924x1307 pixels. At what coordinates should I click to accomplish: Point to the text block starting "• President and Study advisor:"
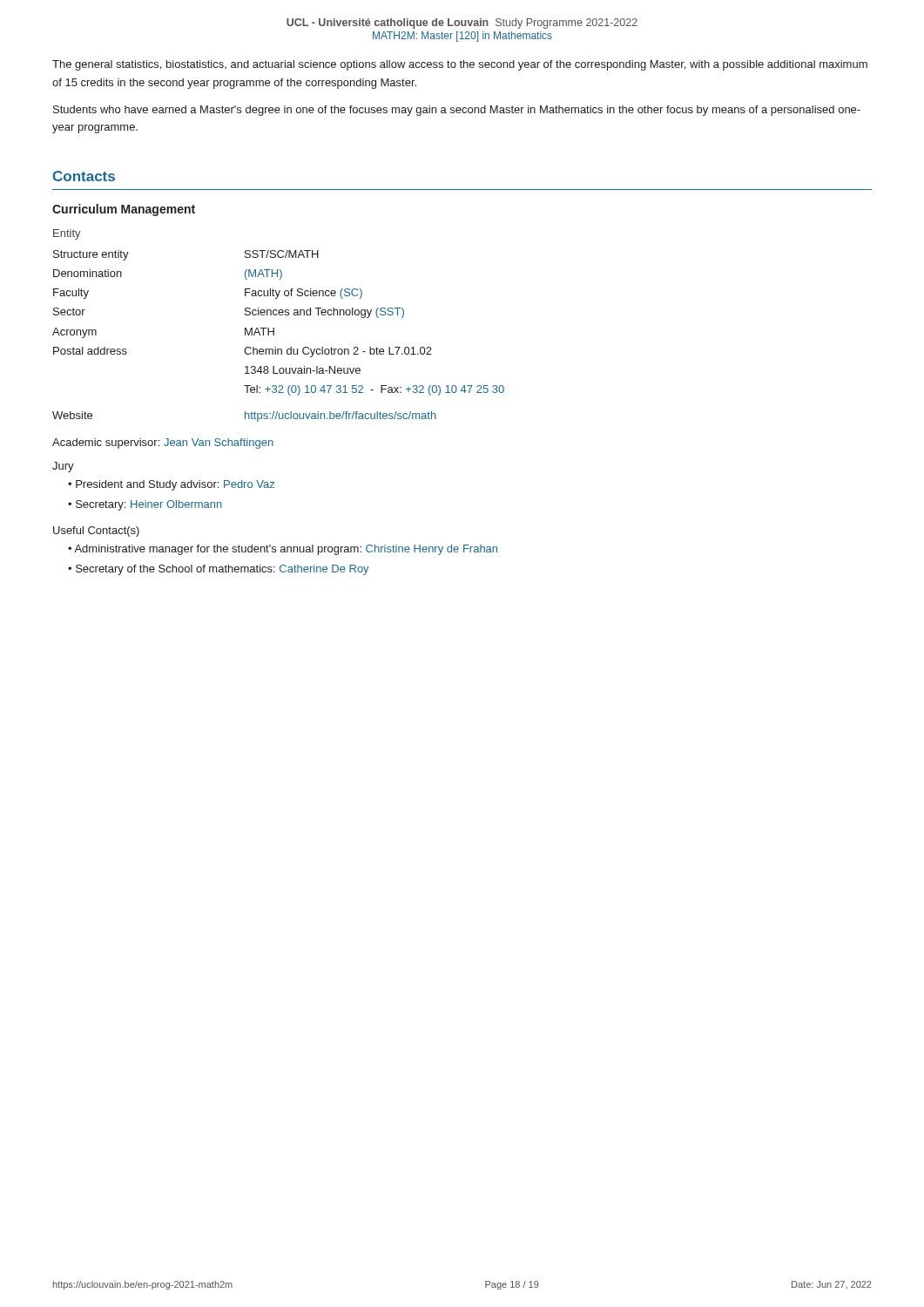pos(171,484)
